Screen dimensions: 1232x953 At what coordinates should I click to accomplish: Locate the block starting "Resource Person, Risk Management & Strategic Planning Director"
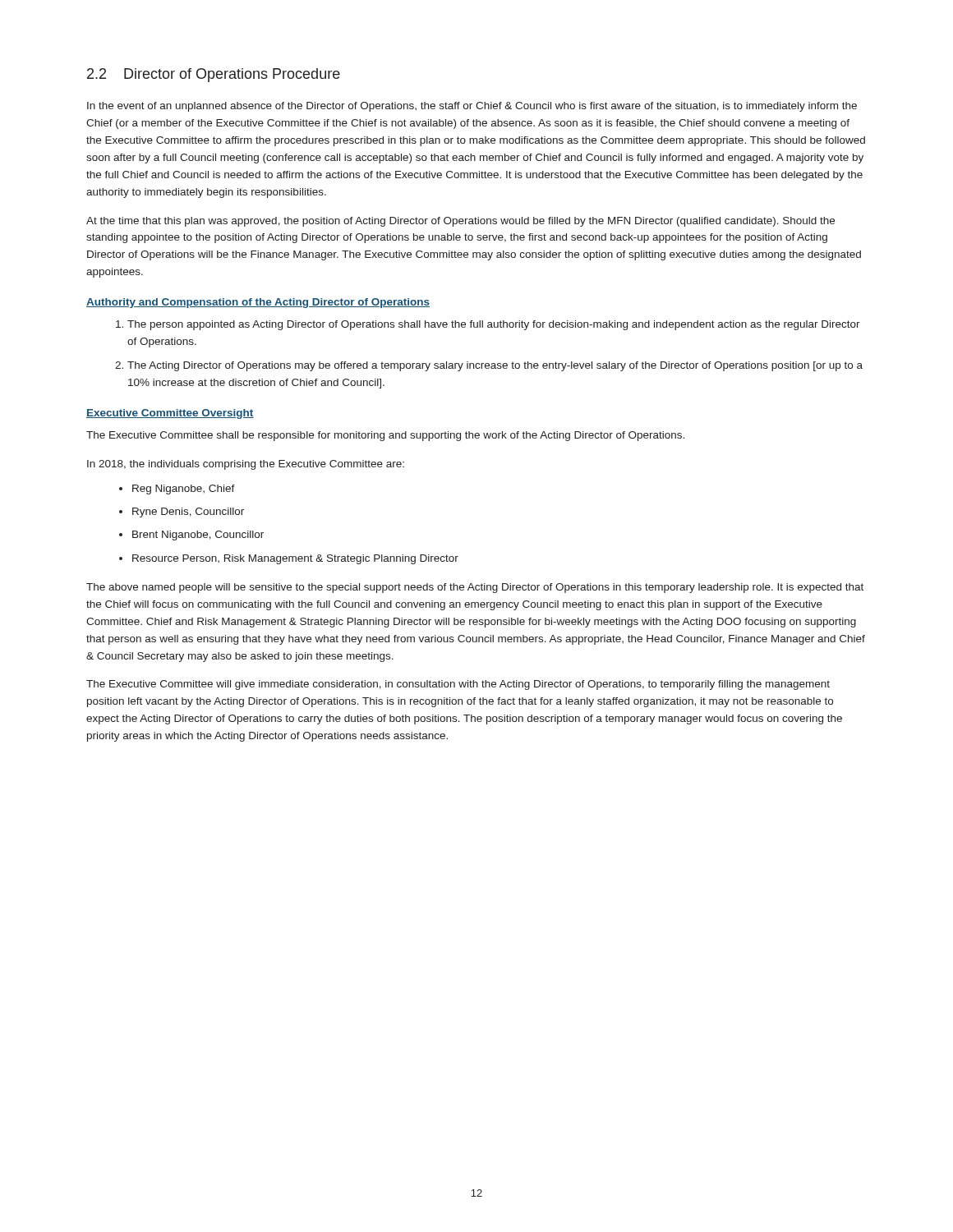(x=295, y=558)
